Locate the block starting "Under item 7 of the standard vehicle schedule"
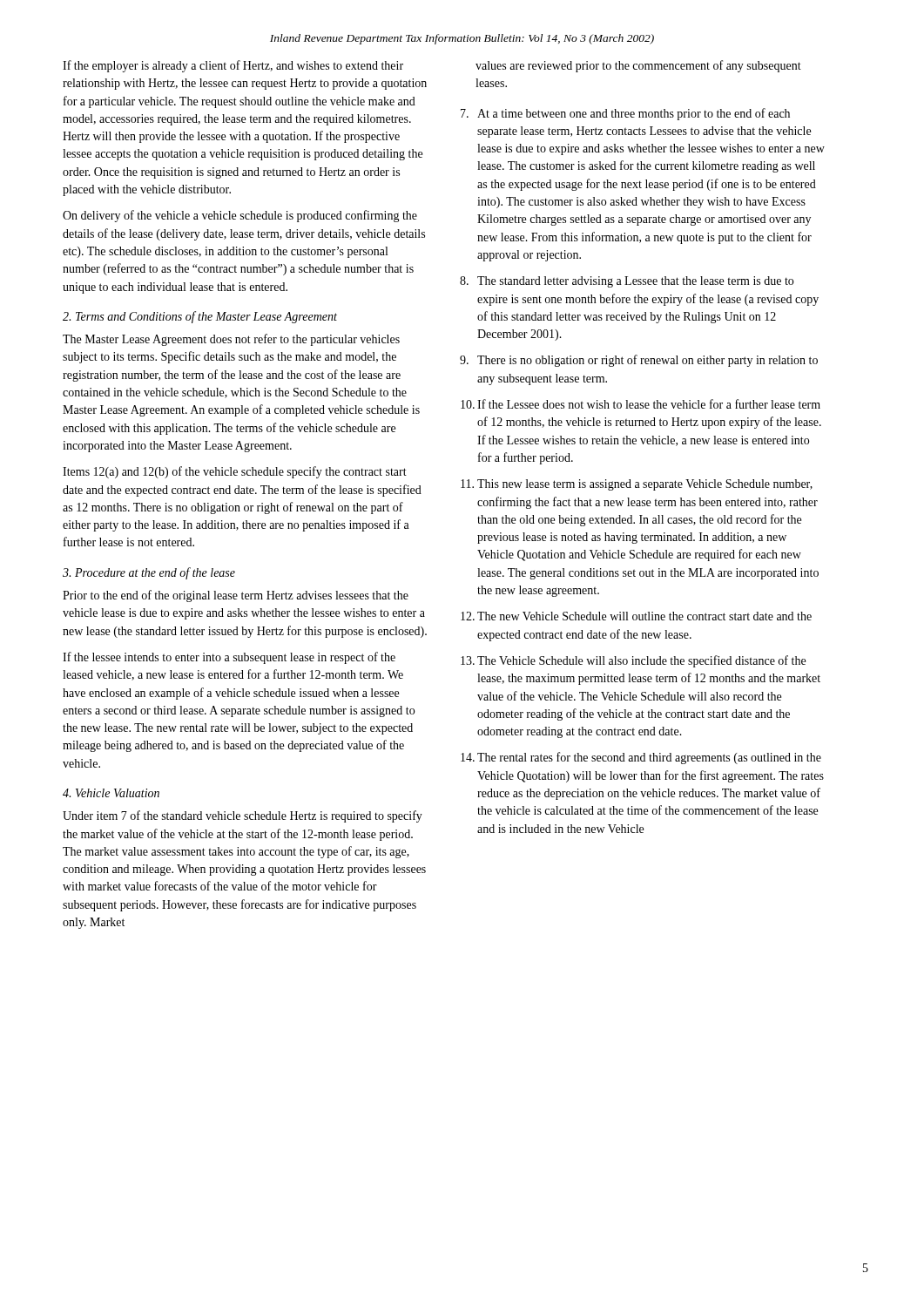 click(244, 869)
